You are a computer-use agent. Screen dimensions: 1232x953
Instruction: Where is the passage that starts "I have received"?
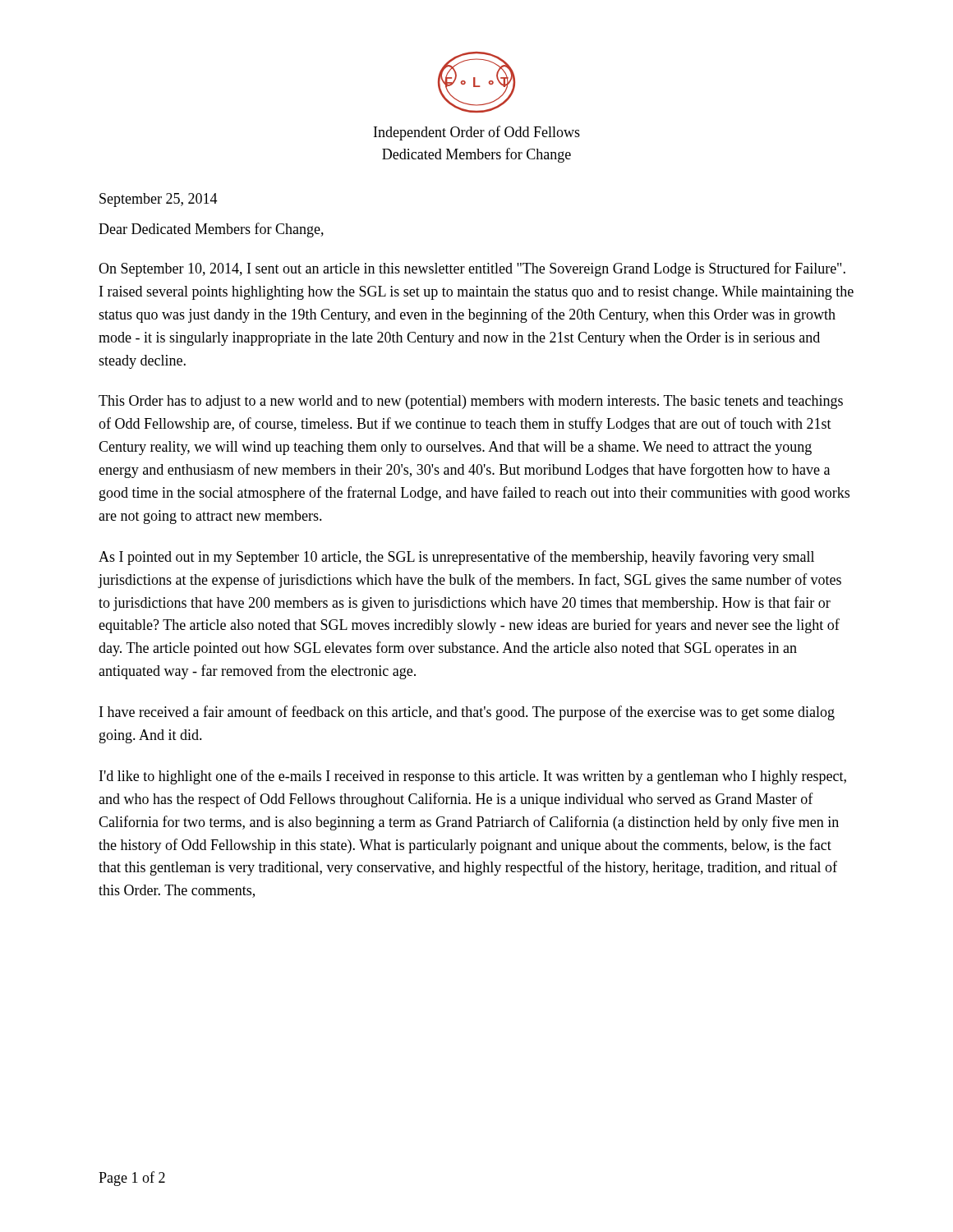click(467, 724)
